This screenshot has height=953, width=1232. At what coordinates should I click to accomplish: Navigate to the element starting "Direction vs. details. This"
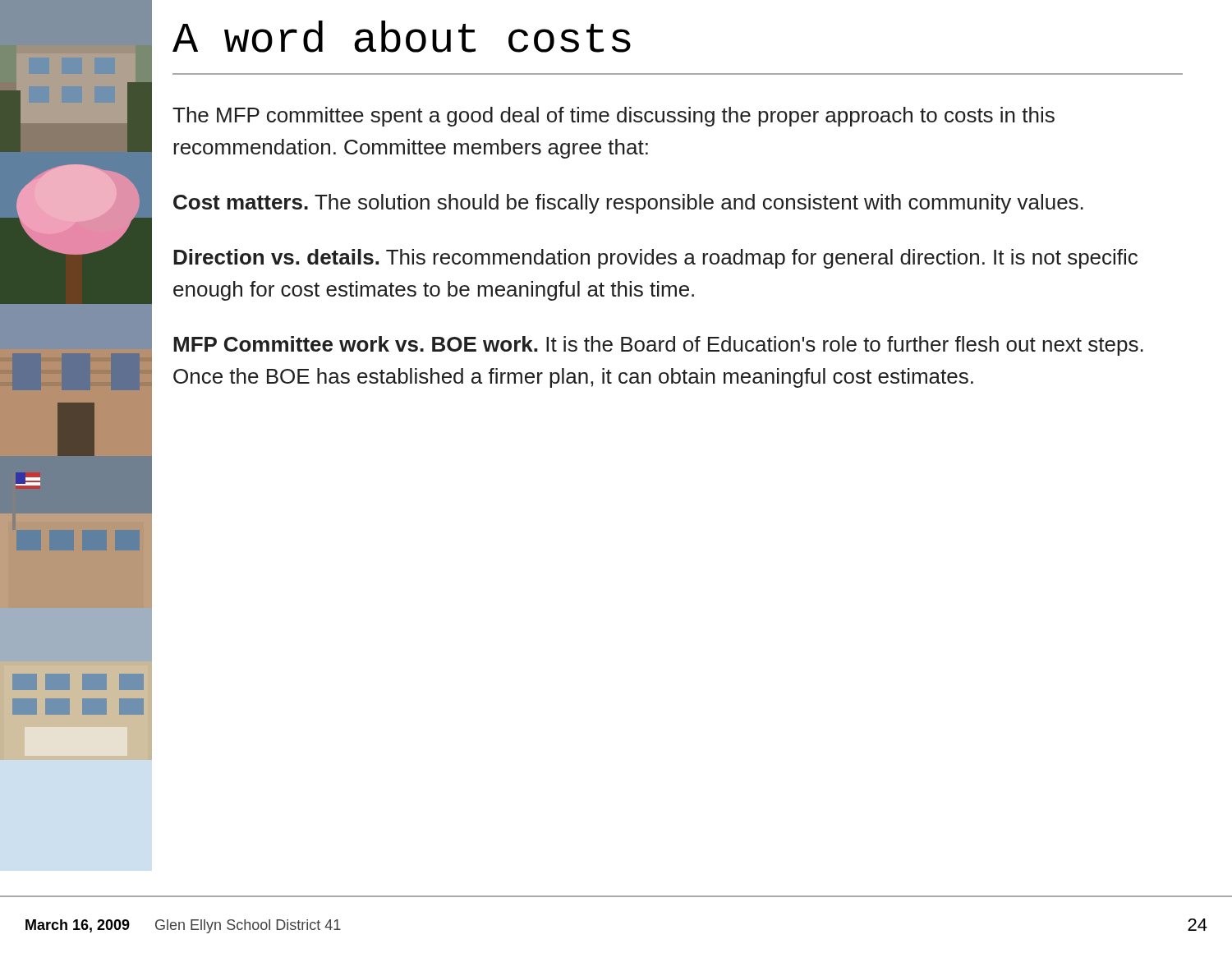(x=655, y=273)
